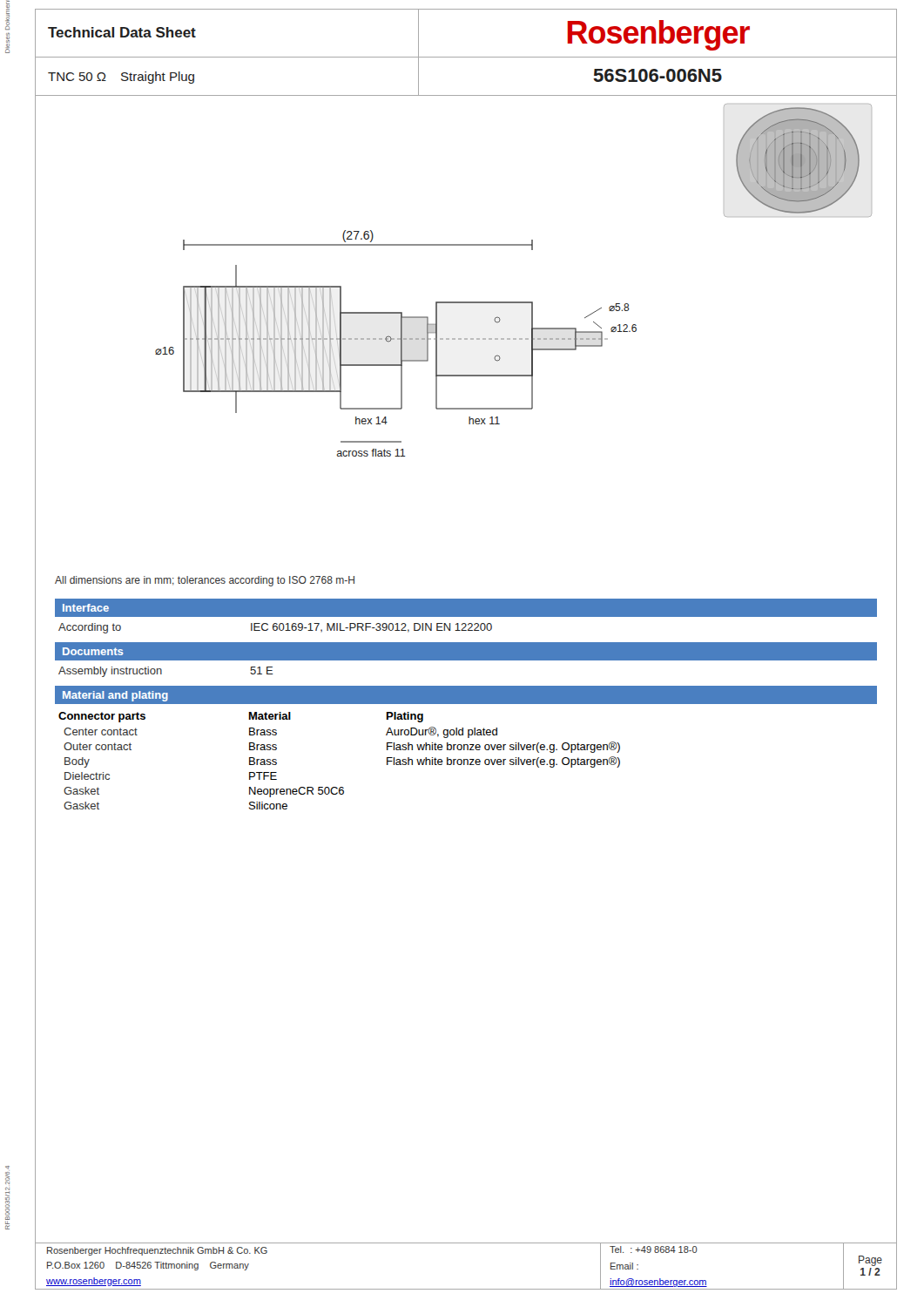The height and width of the screenshot is (1307, 924).
Task: Navigate to the element starting "All dimensions are"
Action: coord(205,580)
